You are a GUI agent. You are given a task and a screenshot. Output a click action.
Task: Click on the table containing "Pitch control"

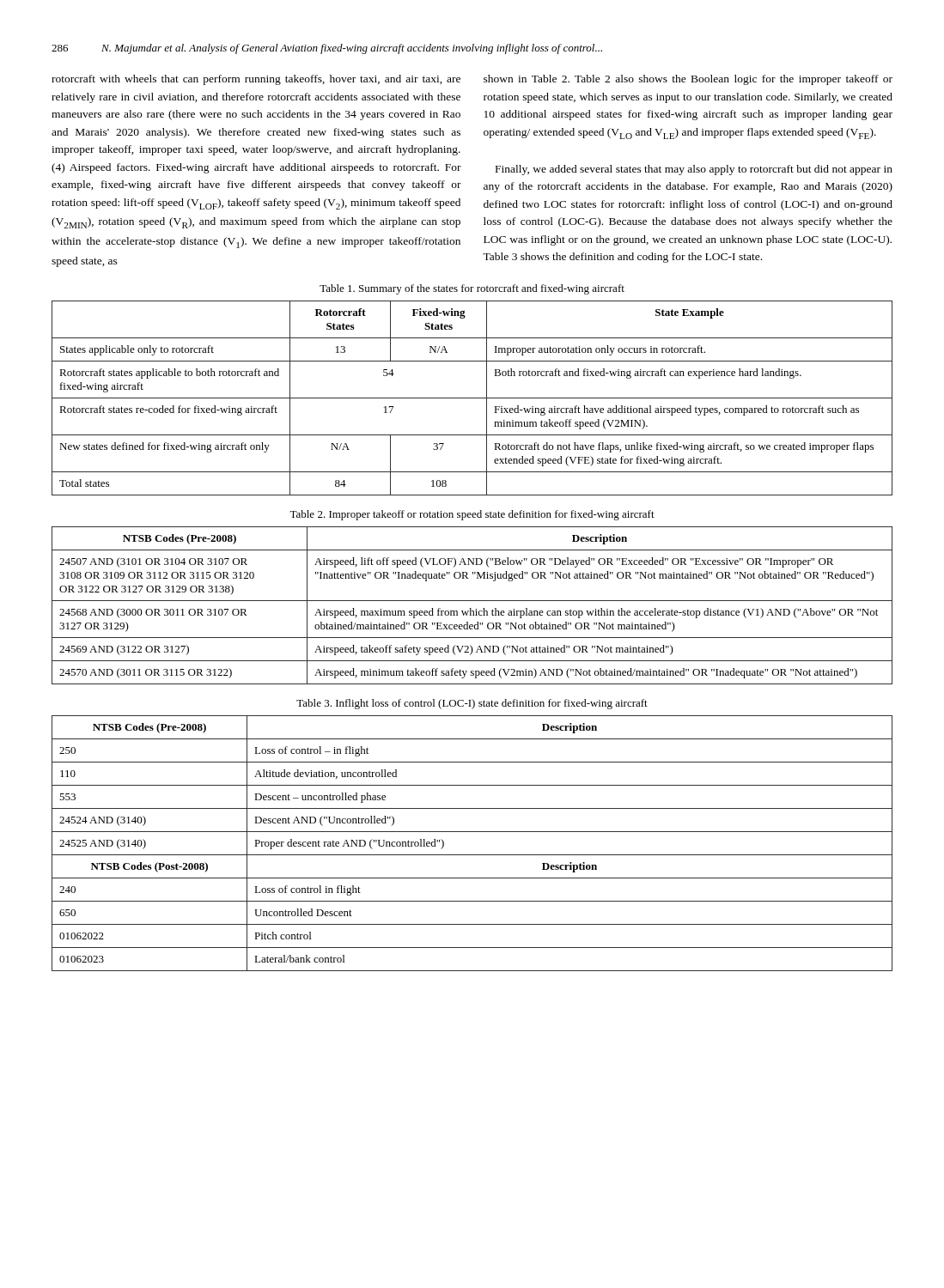pyautogui.click(x=472, y=844)
